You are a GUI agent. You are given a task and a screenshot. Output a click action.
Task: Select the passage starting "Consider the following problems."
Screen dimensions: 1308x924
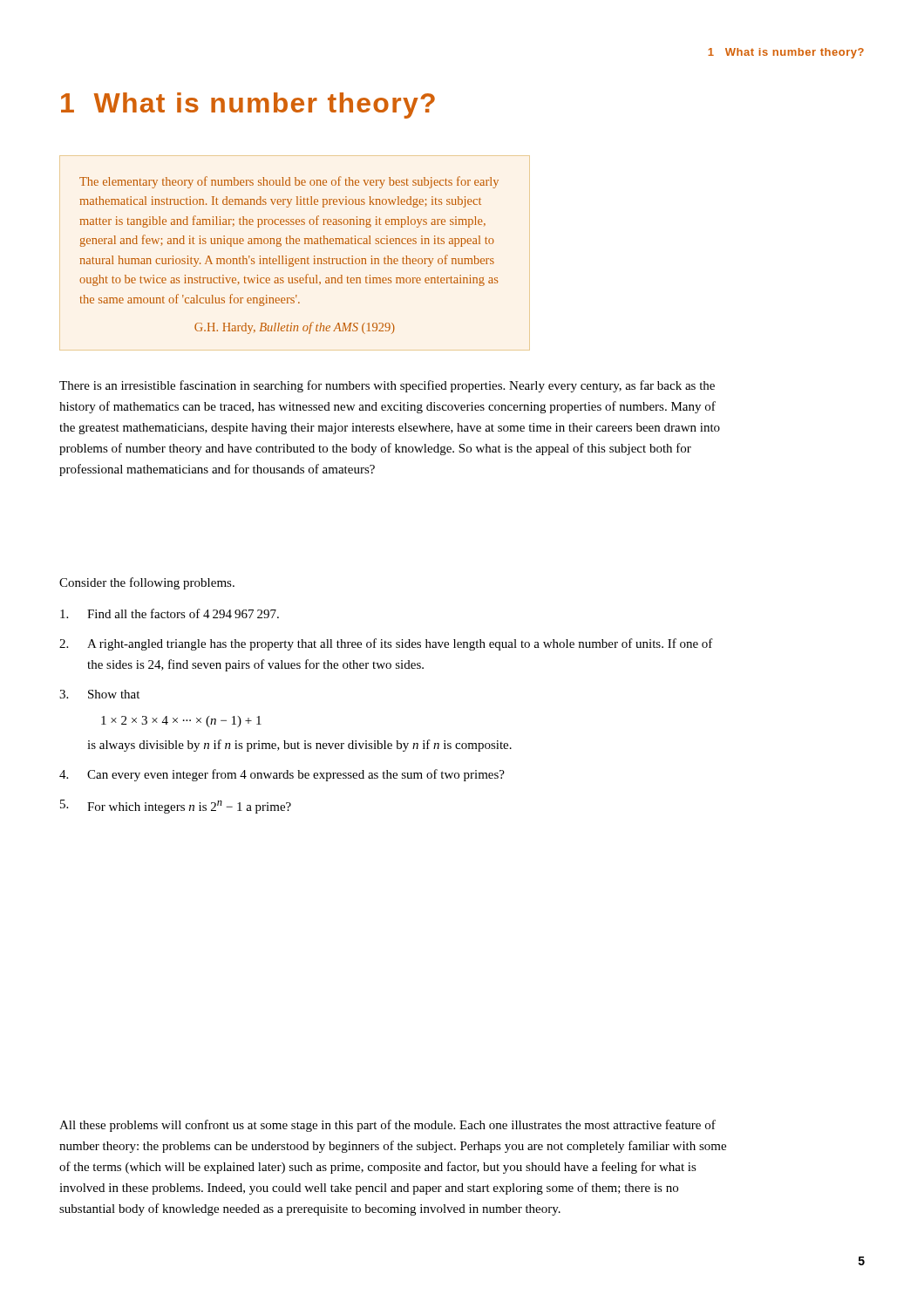tap(147, 583)
